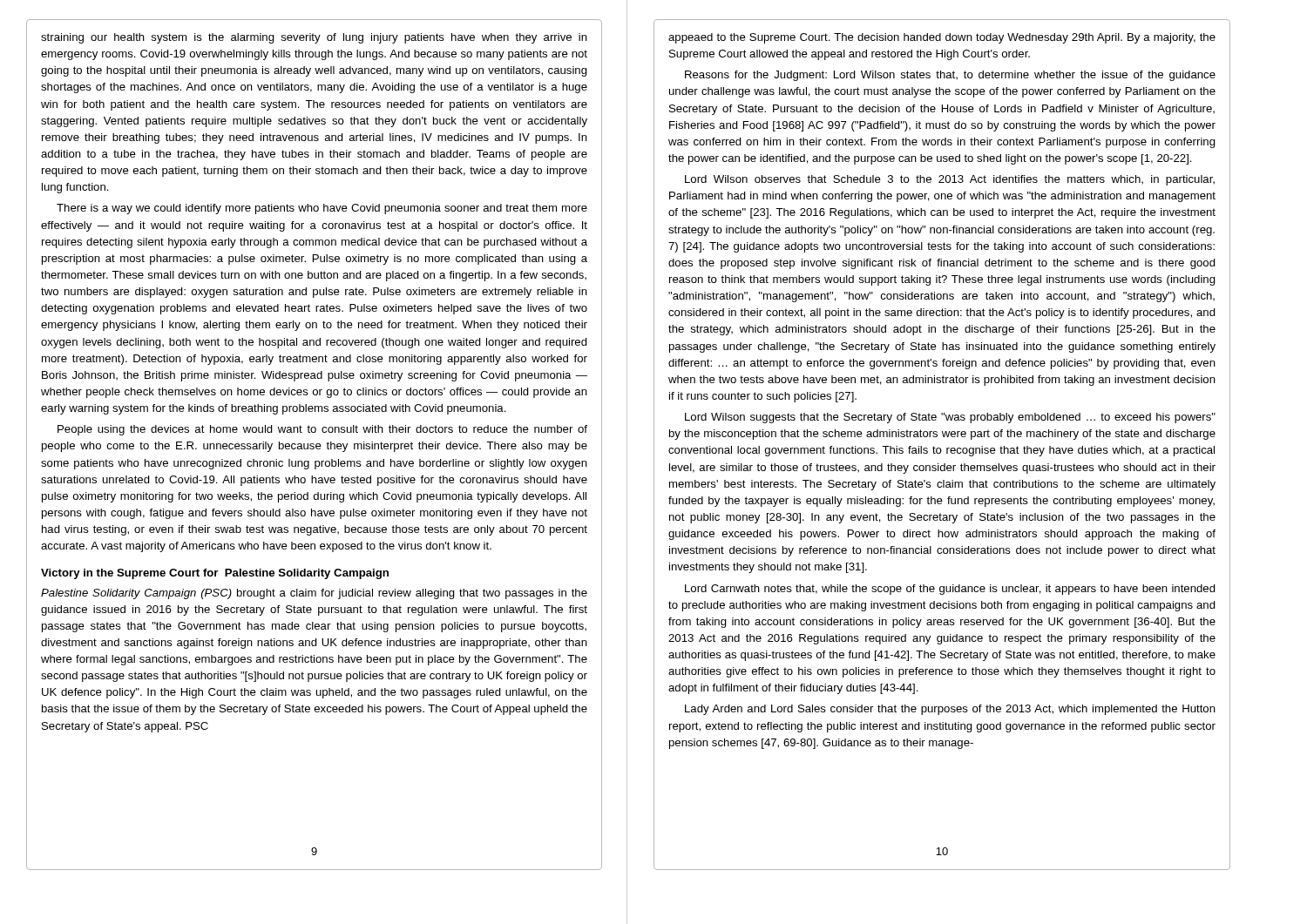Image resolution: width=1307 pixels, height=924 pixels.
Task: Point to the block starting "Reasons for the Judgment:"
Action: (x=942, y=116)
